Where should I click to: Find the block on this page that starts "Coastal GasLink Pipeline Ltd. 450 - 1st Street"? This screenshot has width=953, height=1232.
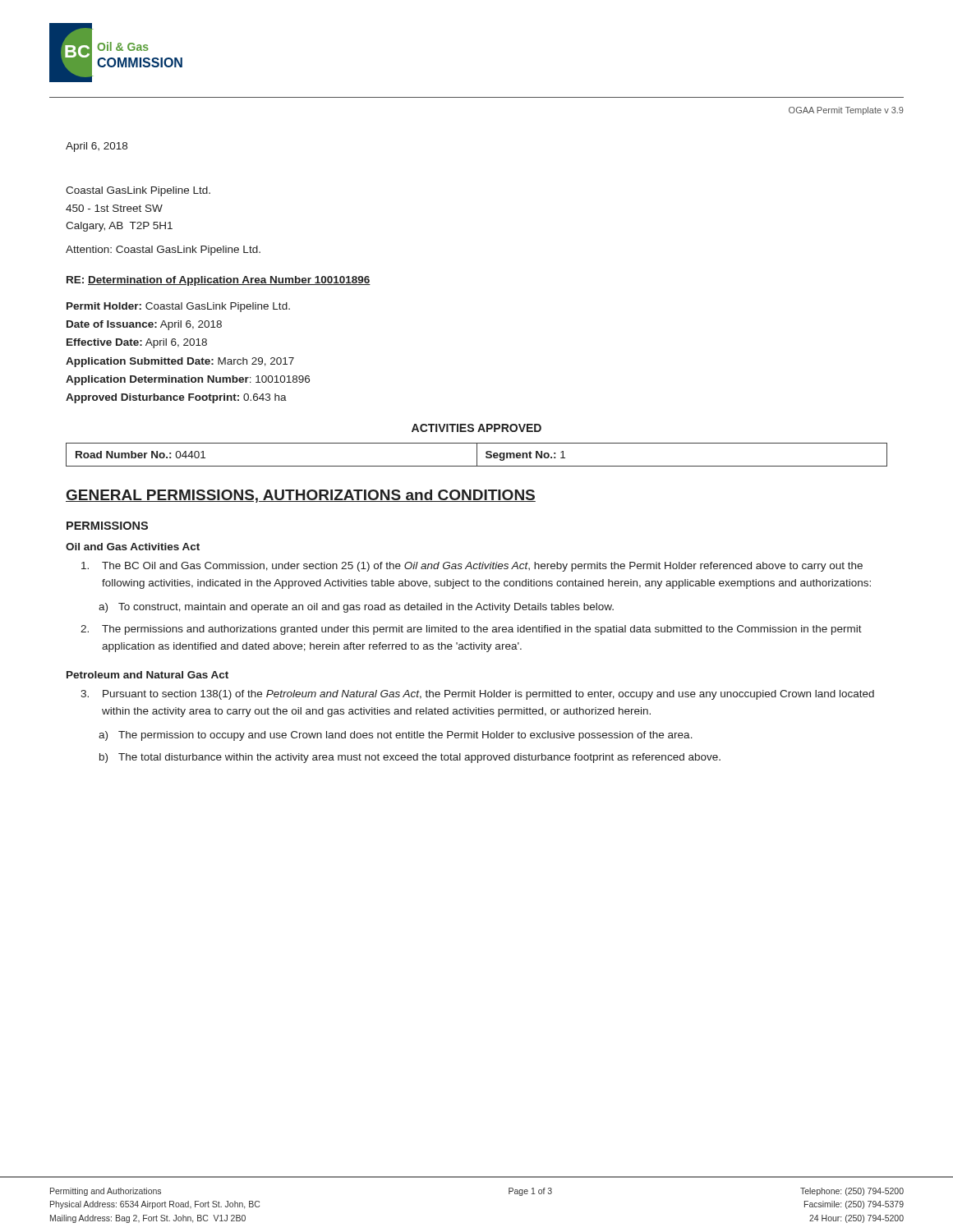point(138,208)
